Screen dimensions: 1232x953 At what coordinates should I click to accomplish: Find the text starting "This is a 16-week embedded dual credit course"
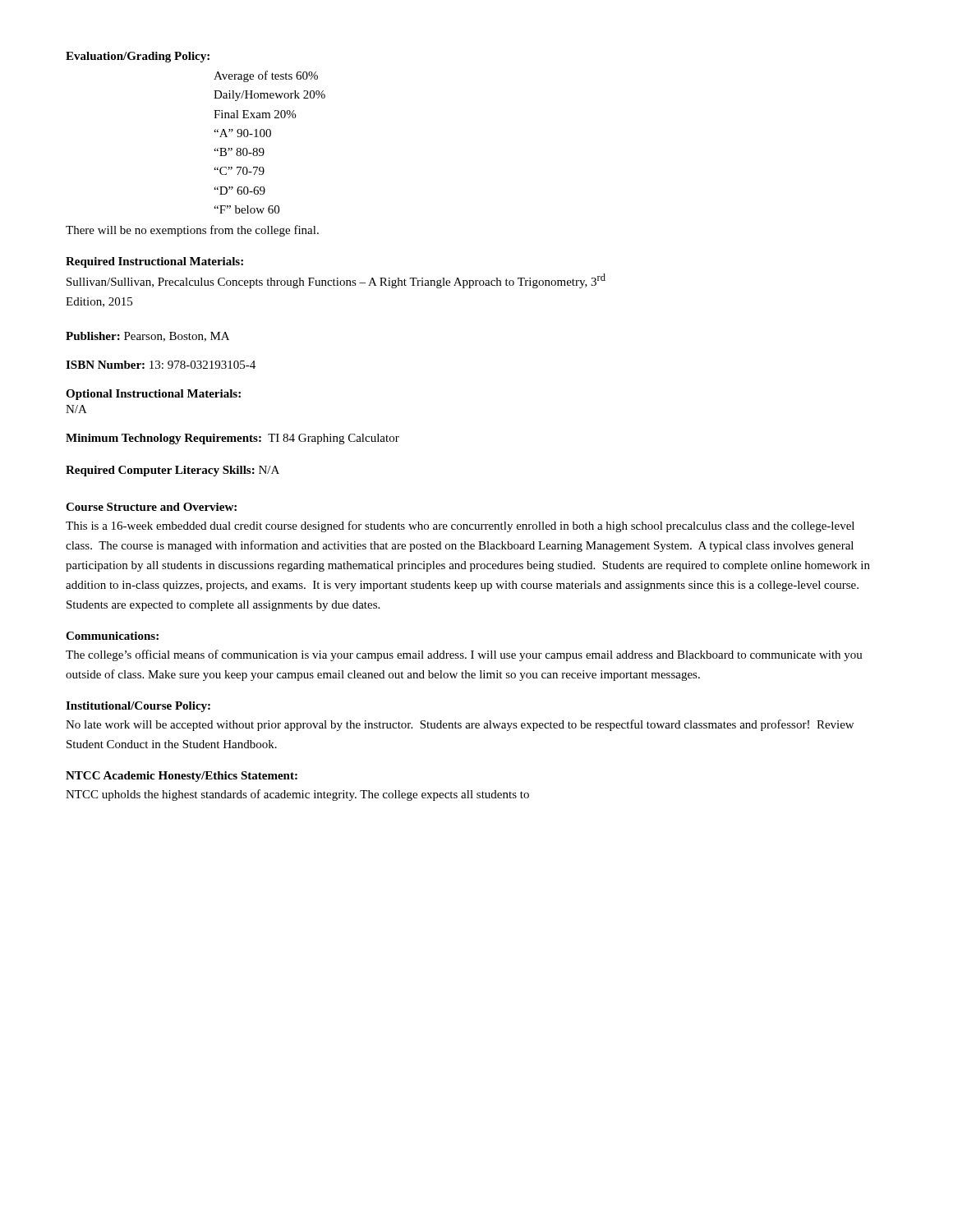468,565
